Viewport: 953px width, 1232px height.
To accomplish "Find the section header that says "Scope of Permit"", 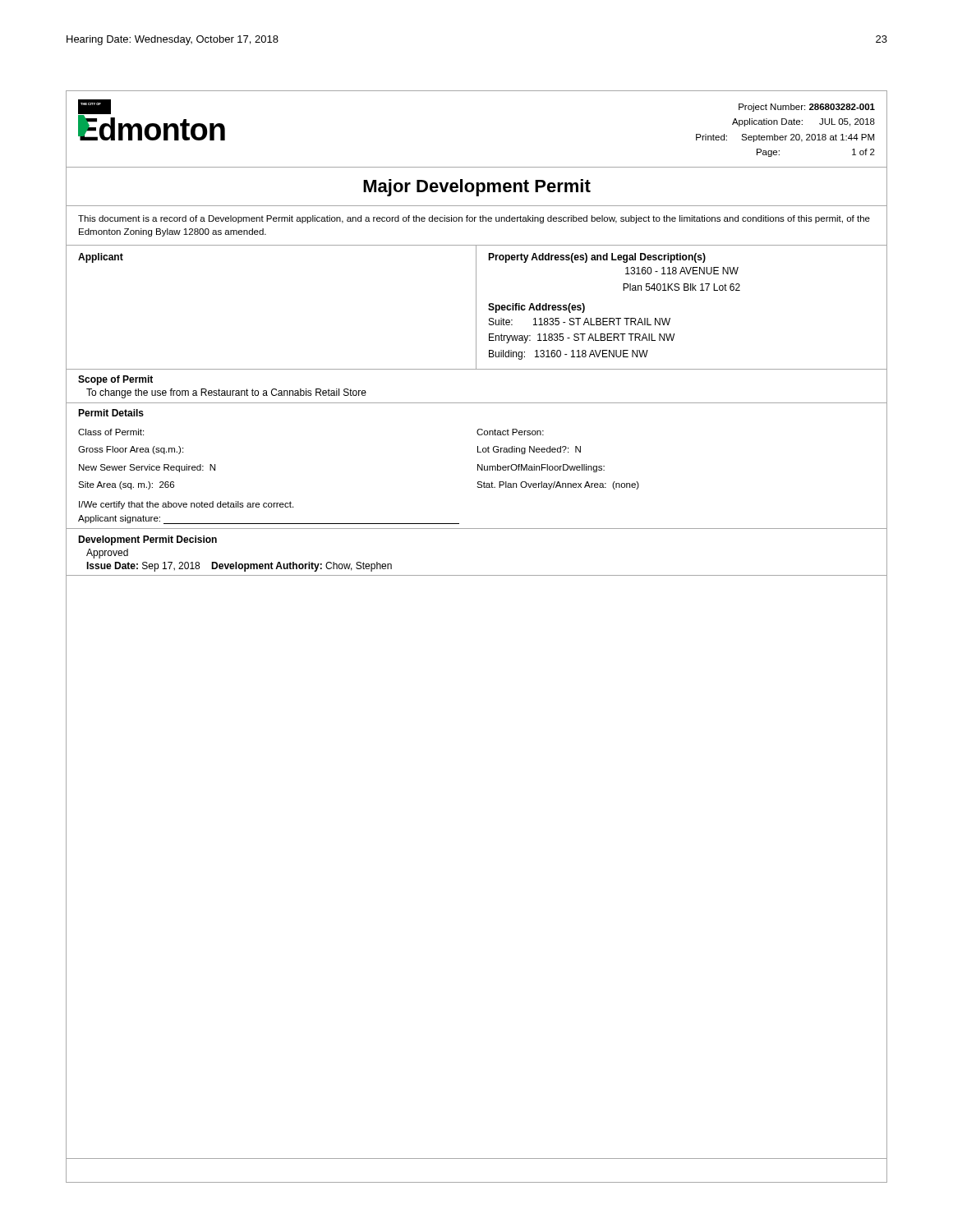I will pos(116,380).
